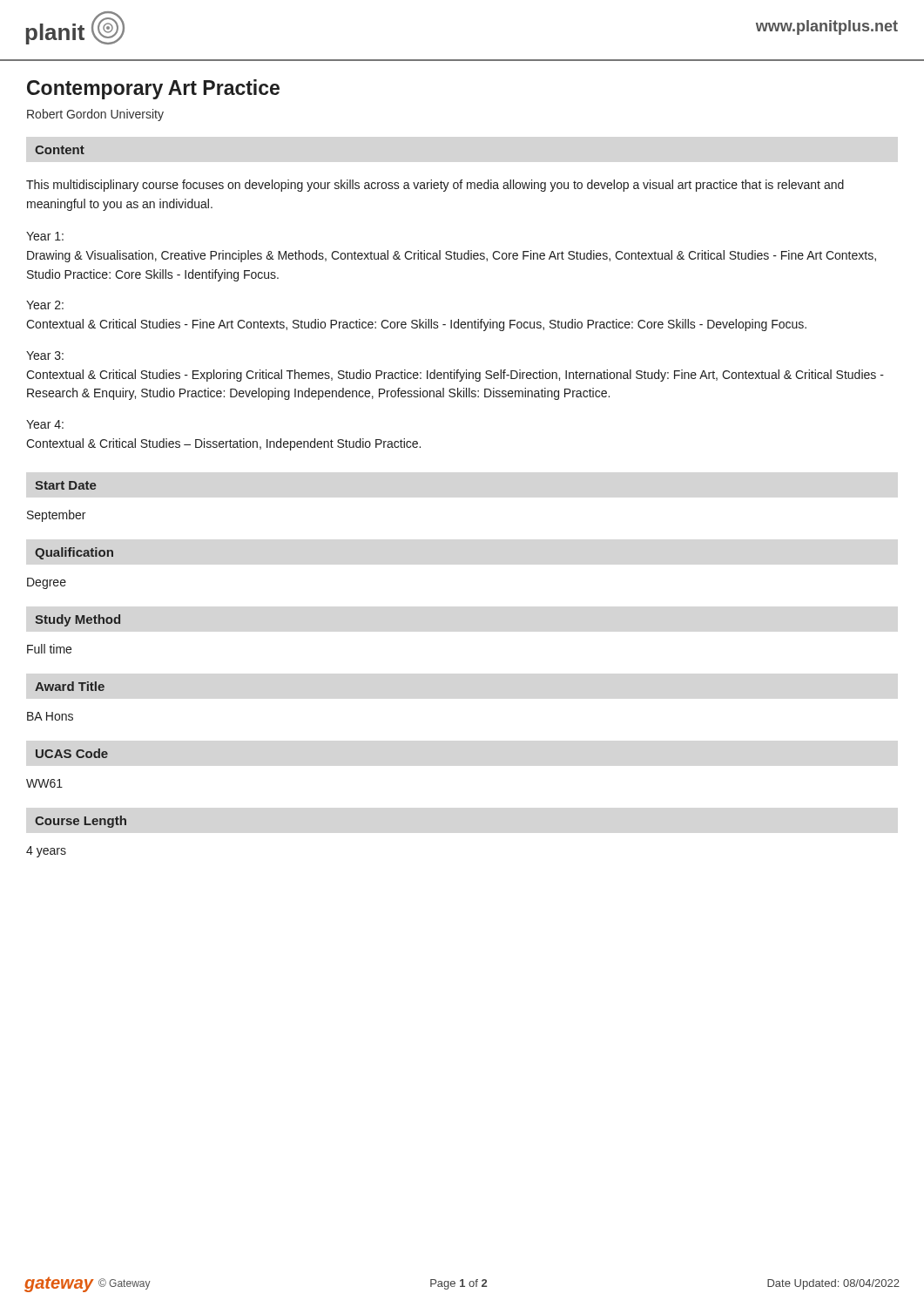The height and width of the screenshot is (1307, 924).
Task: Point to "Full time"
Action: pyautogui.click(x=49, y=649)
